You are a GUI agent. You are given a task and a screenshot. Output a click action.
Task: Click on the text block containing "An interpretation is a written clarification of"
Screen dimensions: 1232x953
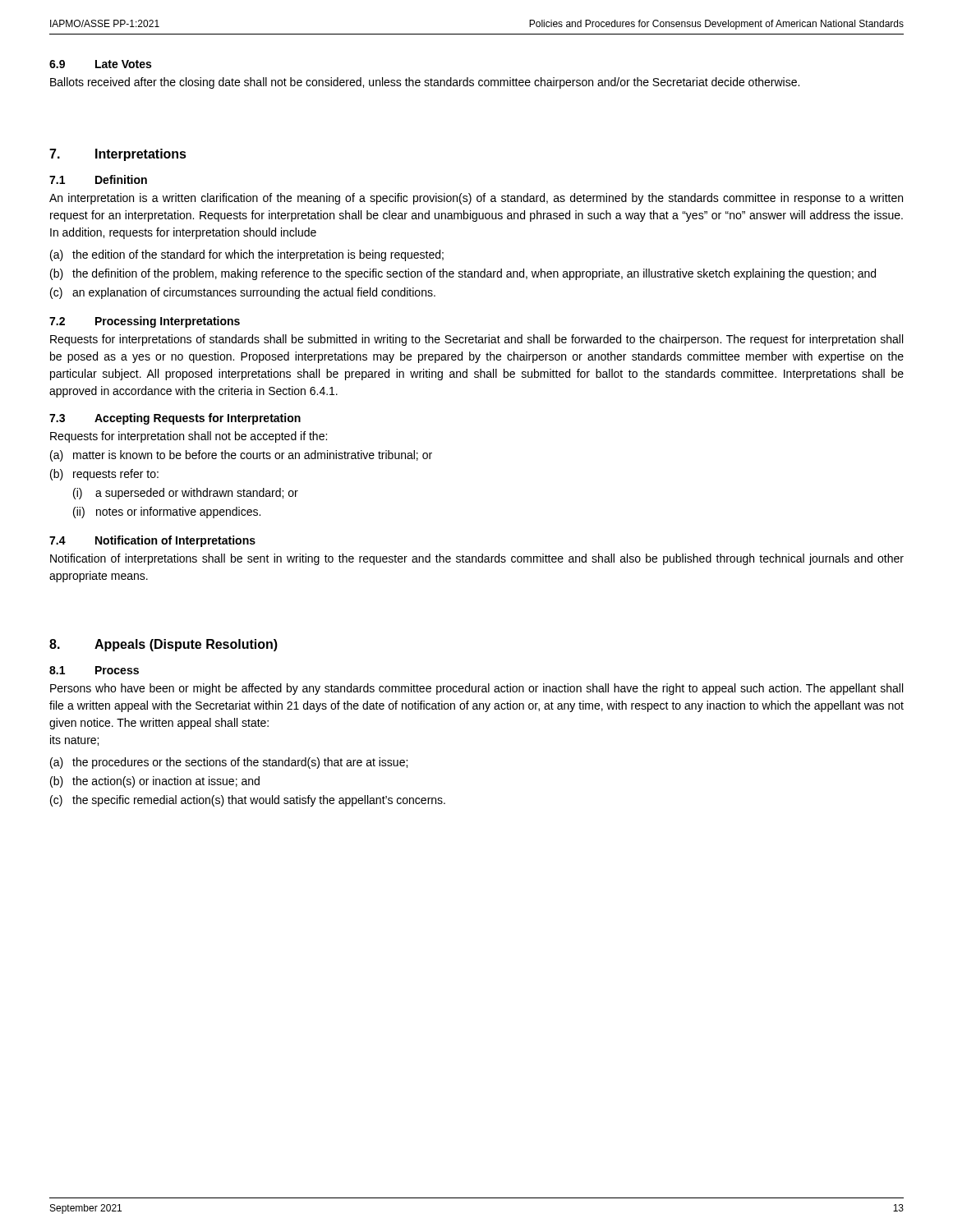(x=476, y=215)
